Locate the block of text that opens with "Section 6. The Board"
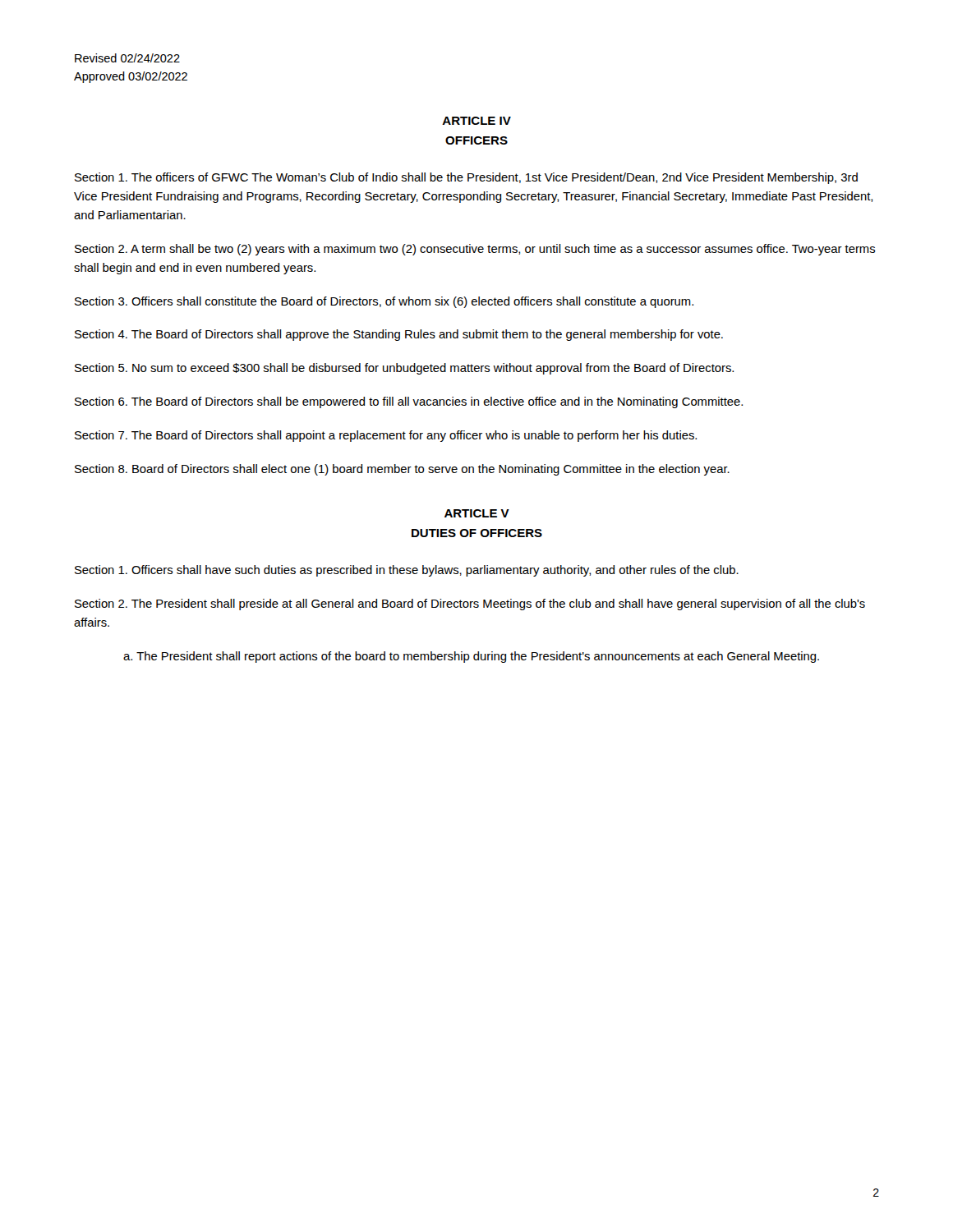 [409, 402]
